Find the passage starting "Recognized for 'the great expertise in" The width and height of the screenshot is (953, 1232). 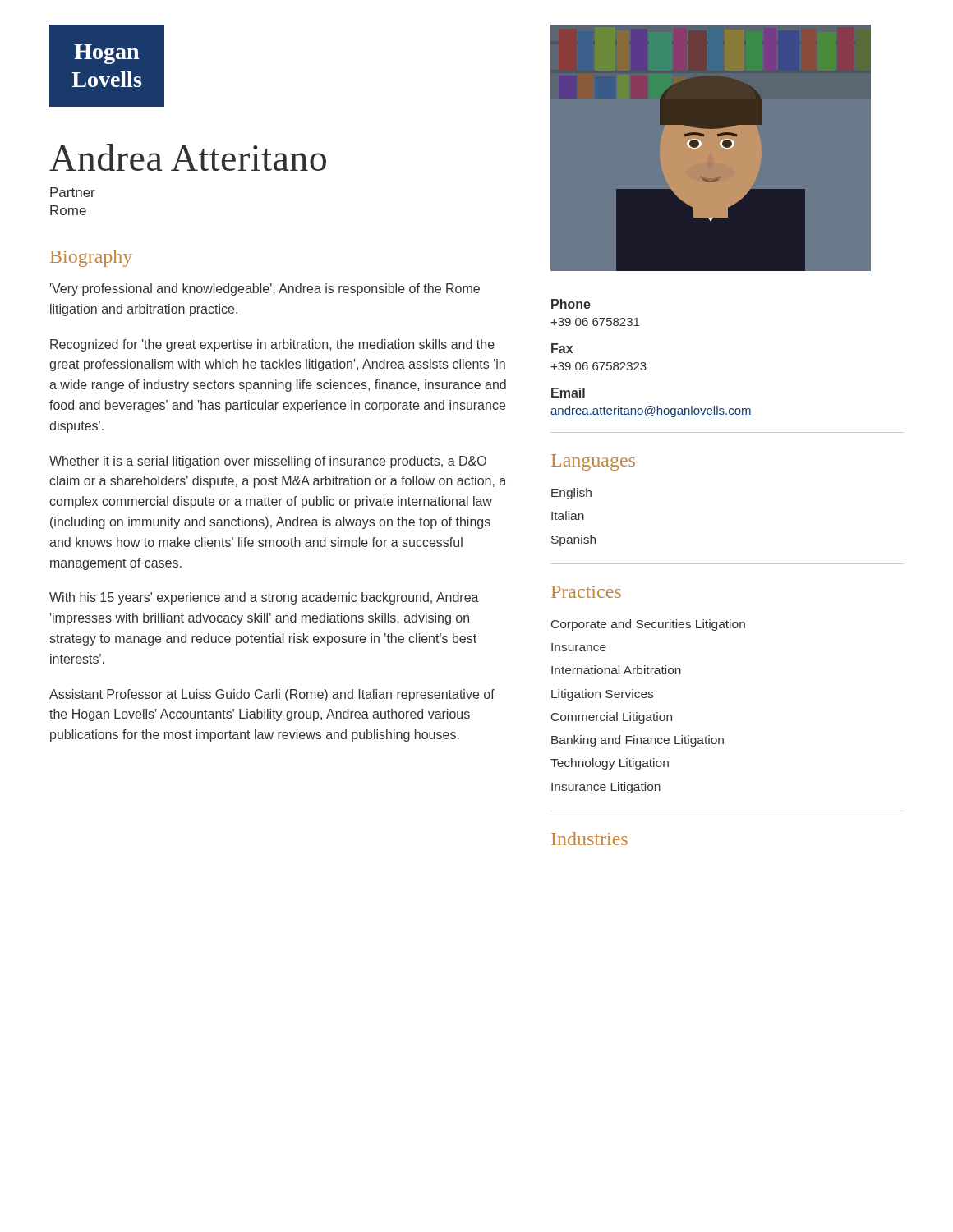279,386
